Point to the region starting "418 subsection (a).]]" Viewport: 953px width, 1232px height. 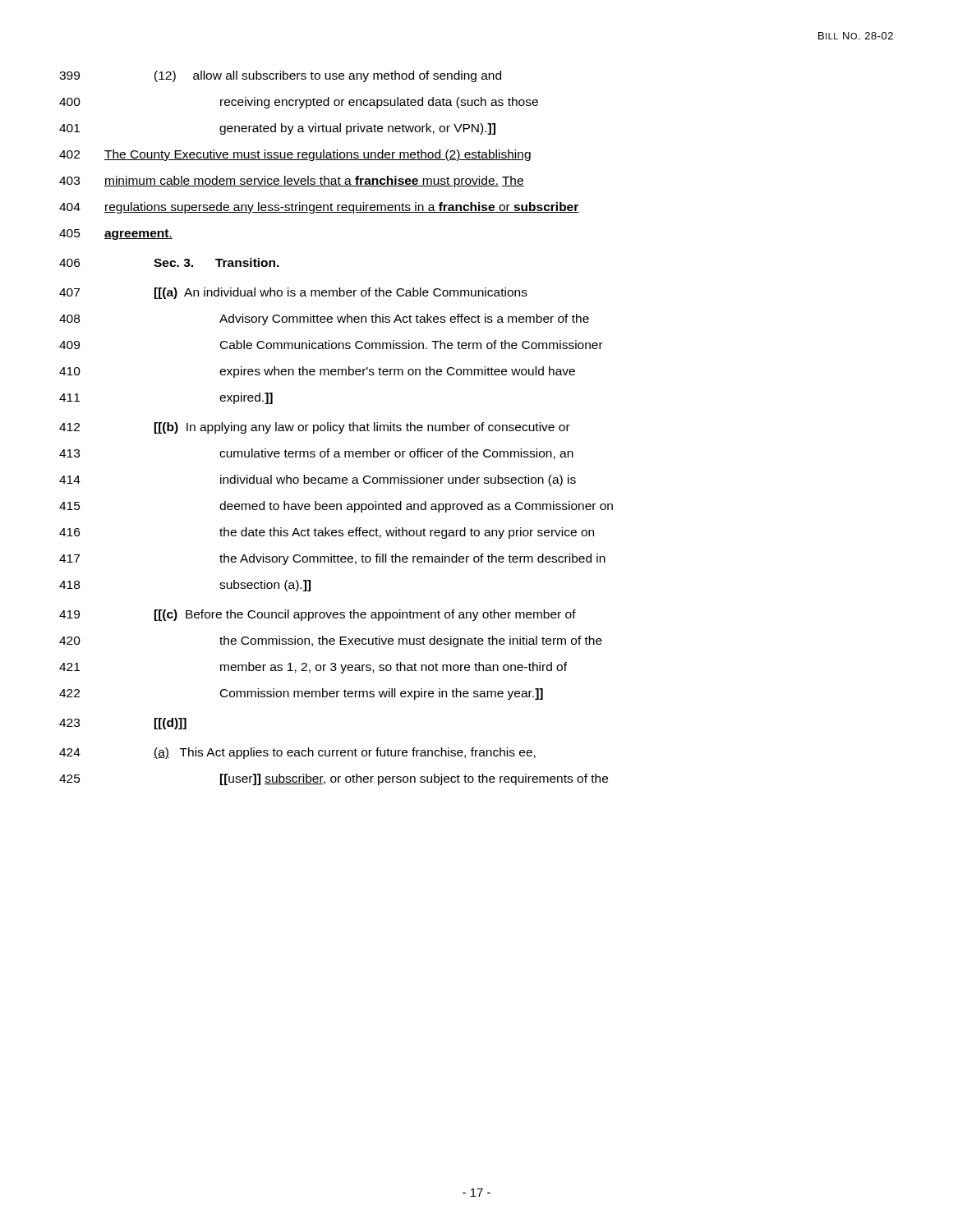click(69, 585)
